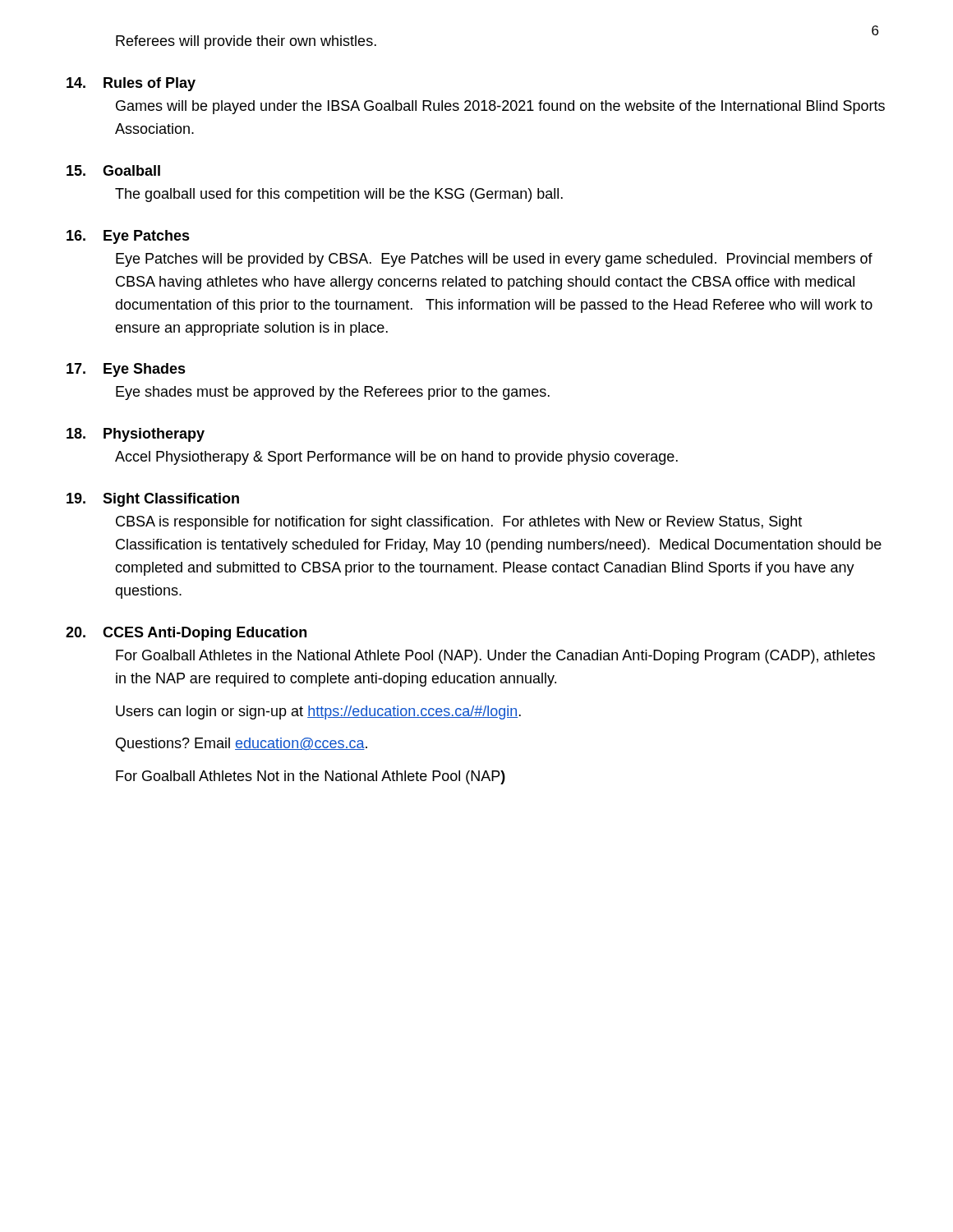Image resolution: width=953 pixels, height=1232 pixels.
Task: Navigate to the block starting "Eye Patches will be provided by CBSA."
Action: tap(494, 293)
